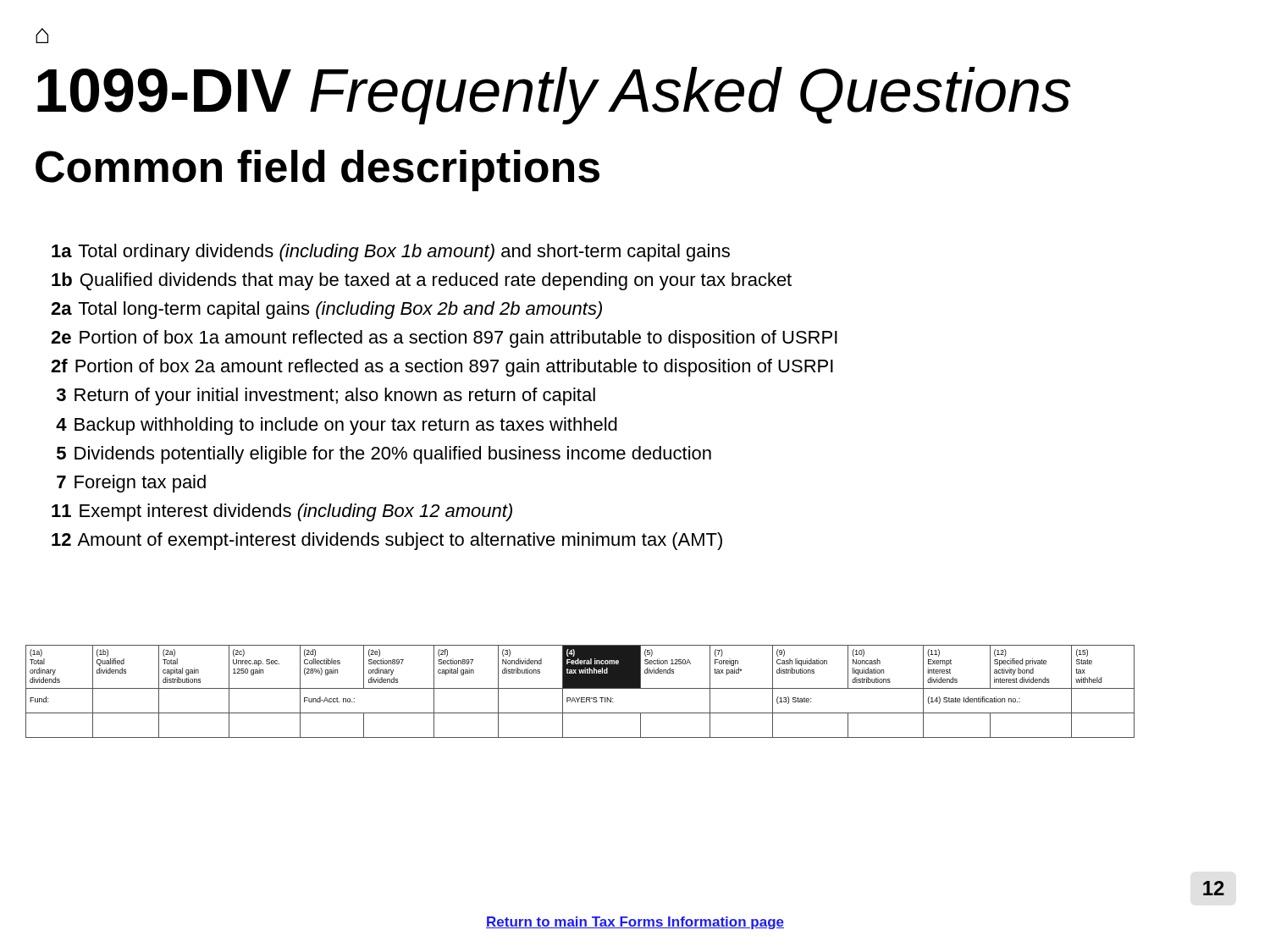This screenshot has height=952, width=1270.
Task: Click on the block starting "7 Foreign tax paid"
Action: coord(129,482)
